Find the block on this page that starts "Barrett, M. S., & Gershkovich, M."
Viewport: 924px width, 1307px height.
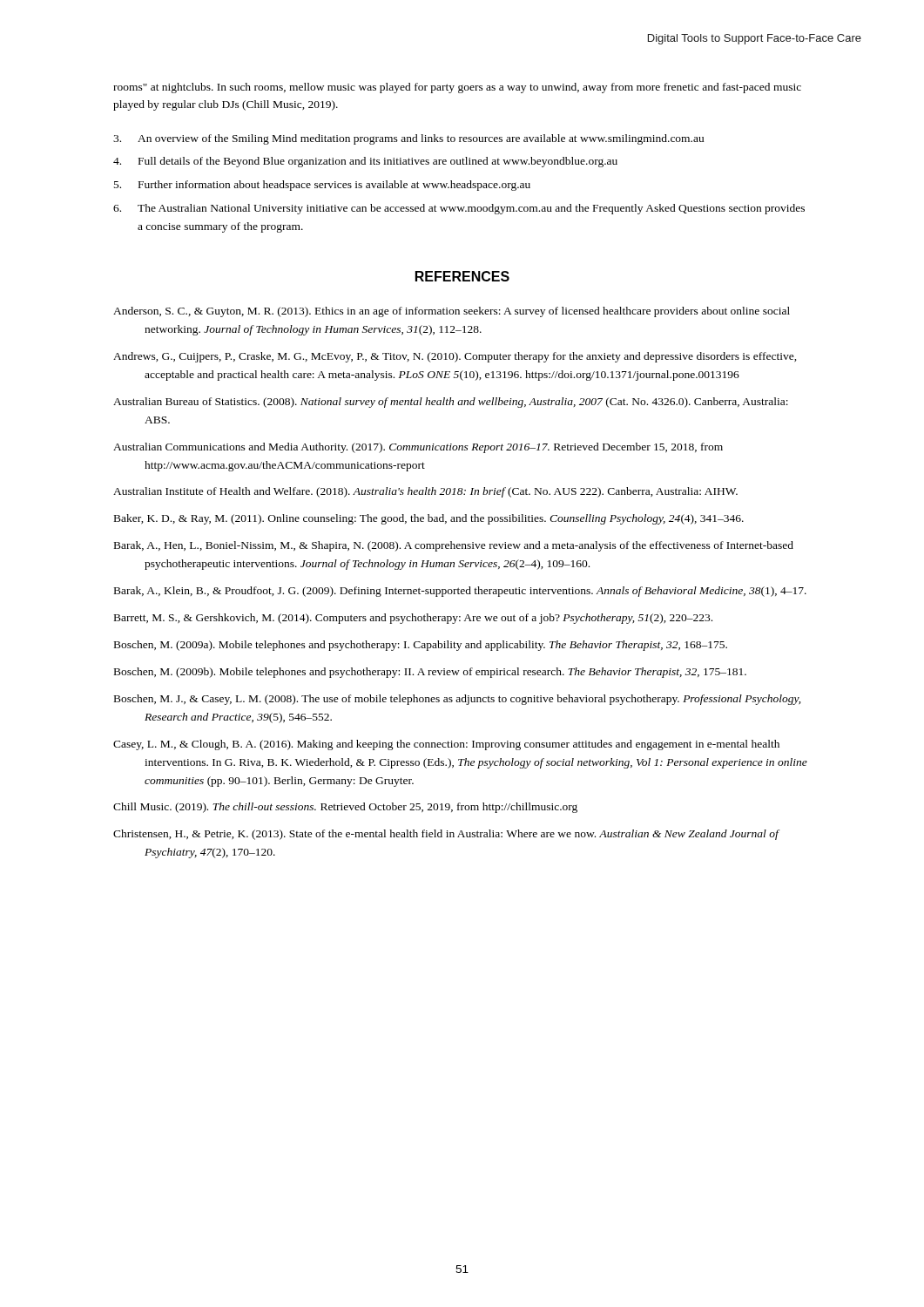click(x=413, y=617)
